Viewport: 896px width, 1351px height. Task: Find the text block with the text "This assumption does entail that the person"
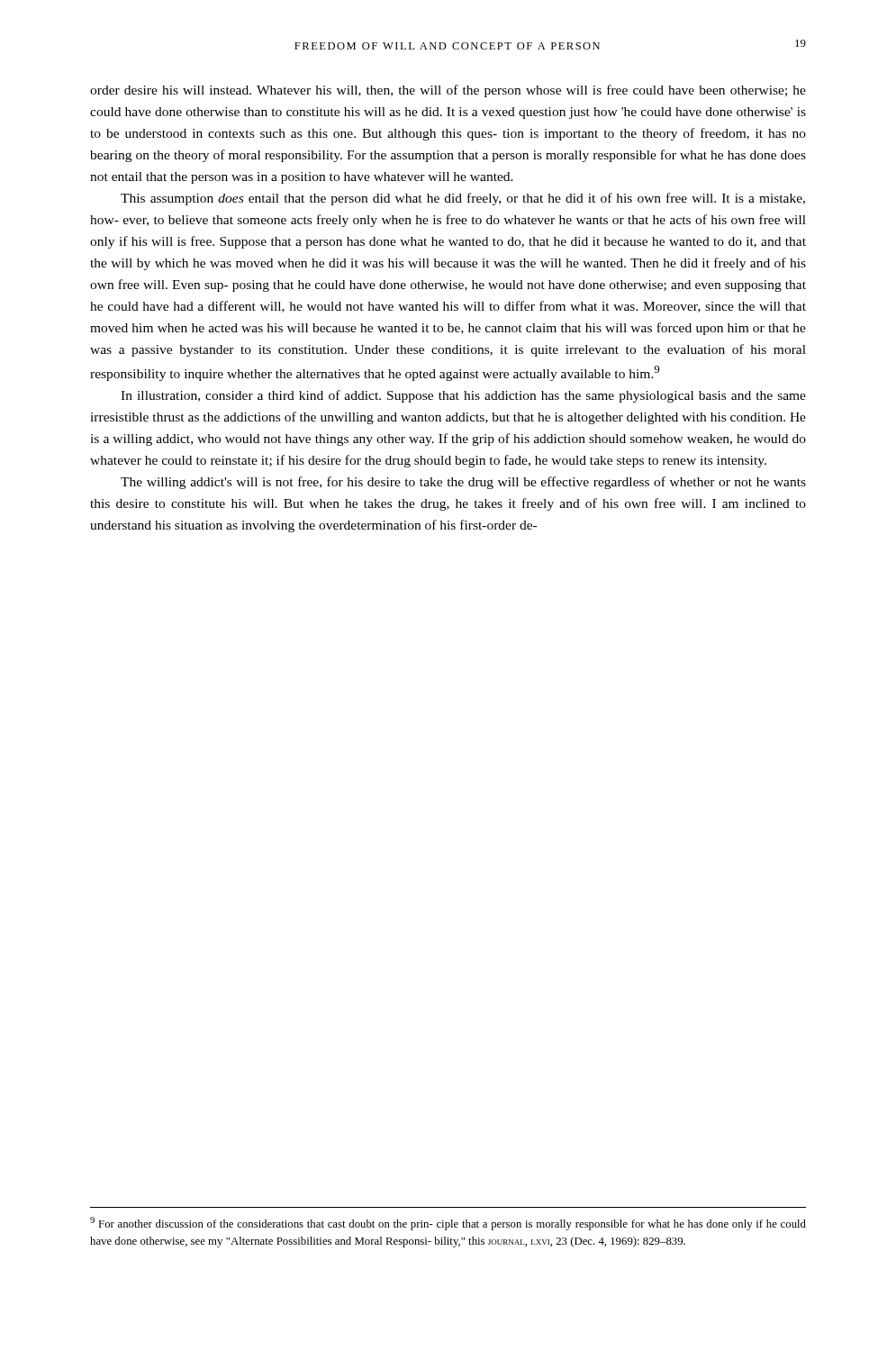[x=448, y=286]
